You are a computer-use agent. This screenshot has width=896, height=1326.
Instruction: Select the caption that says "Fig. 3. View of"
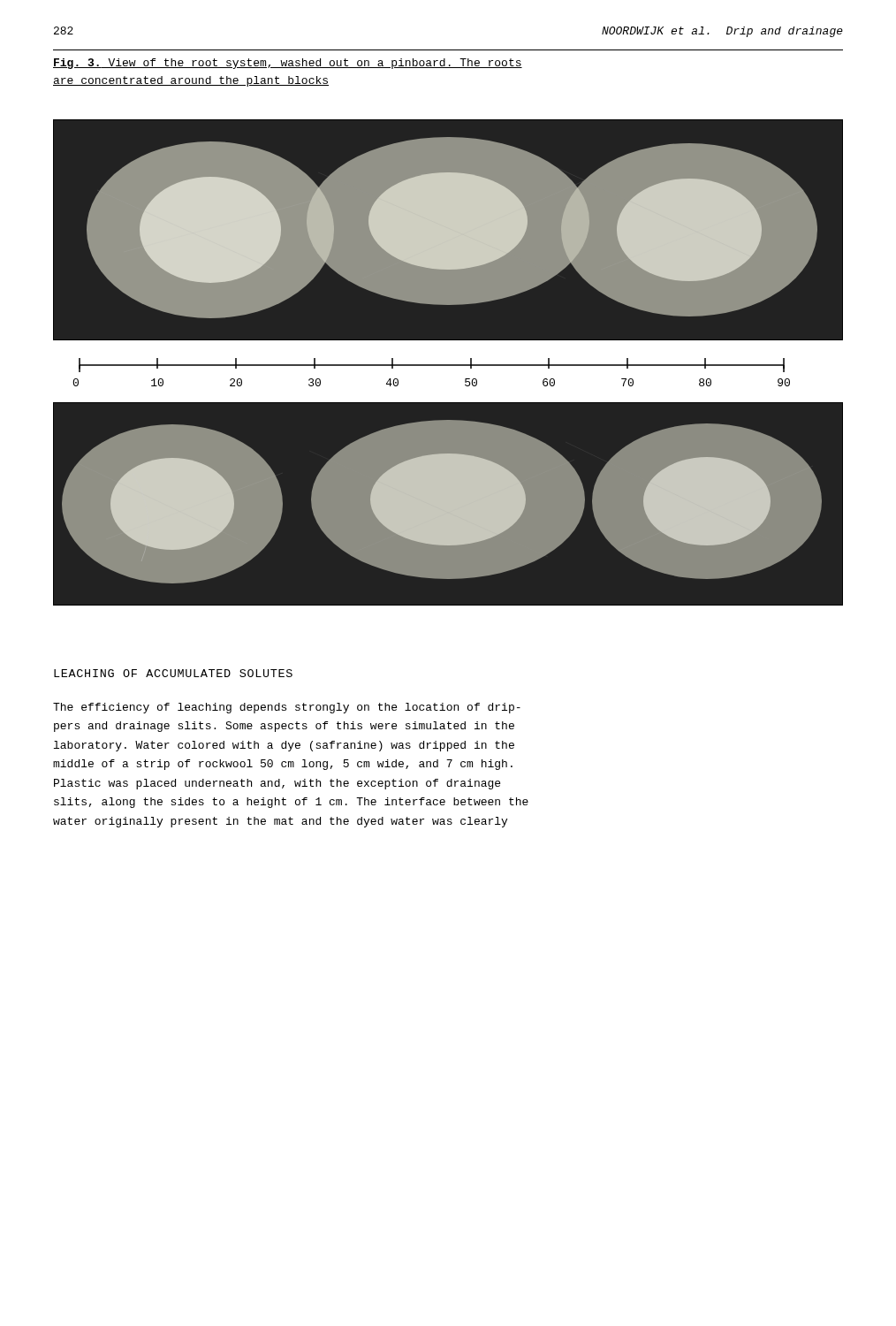tap(287, 72)
